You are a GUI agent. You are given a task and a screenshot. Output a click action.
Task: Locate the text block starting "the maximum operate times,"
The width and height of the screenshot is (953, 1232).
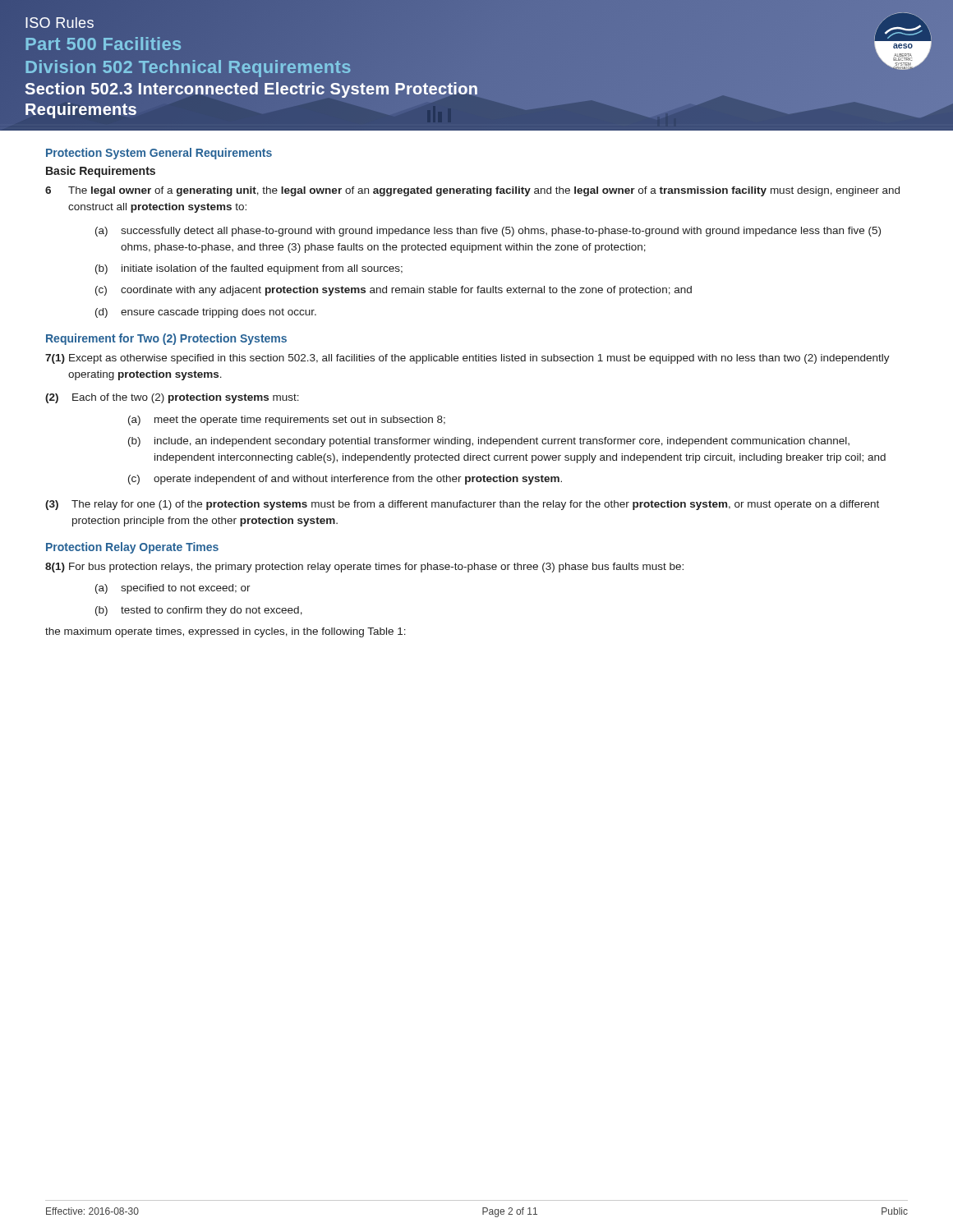(226, 631)
